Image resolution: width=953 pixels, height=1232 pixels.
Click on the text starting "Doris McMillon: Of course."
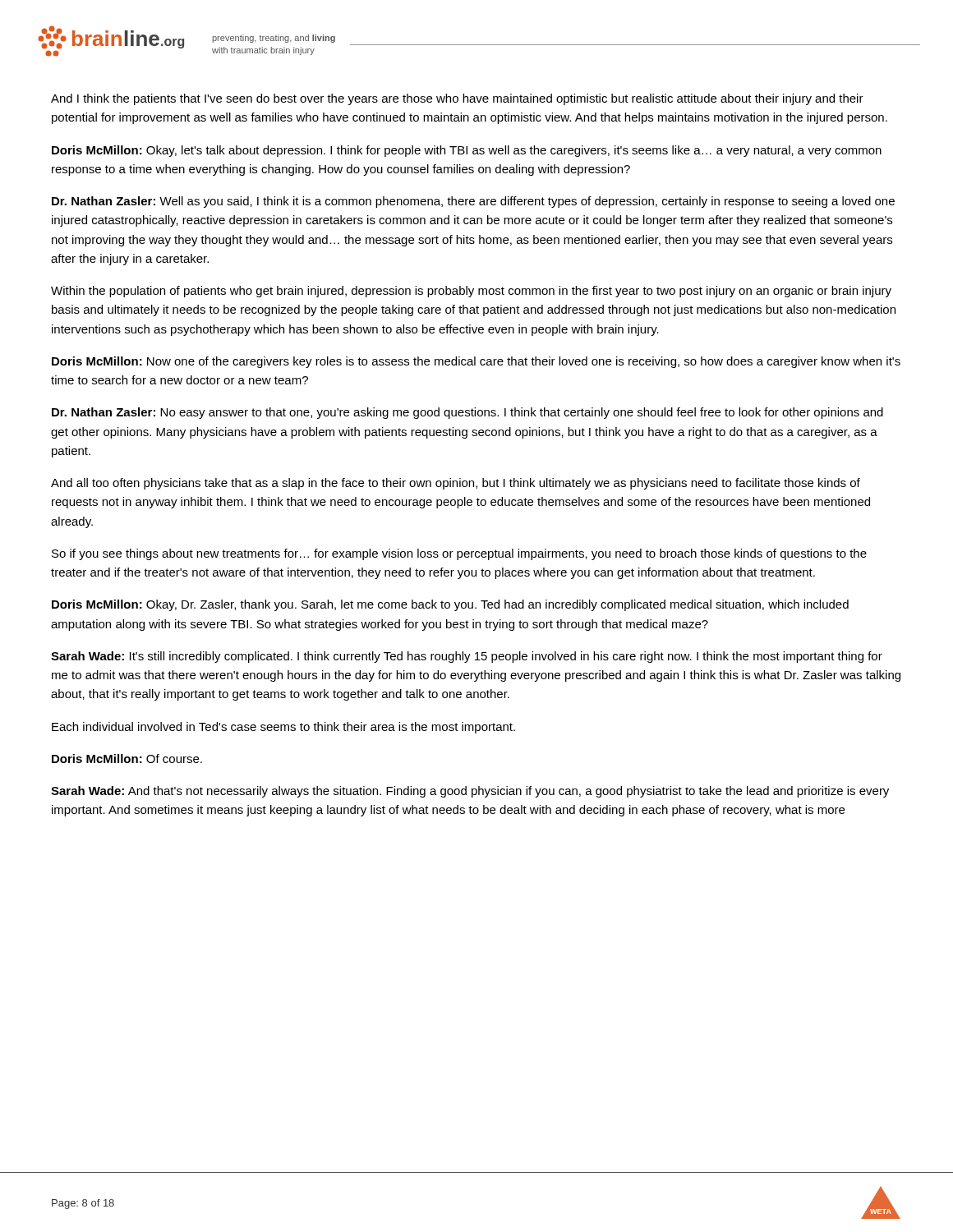[127, 758]
